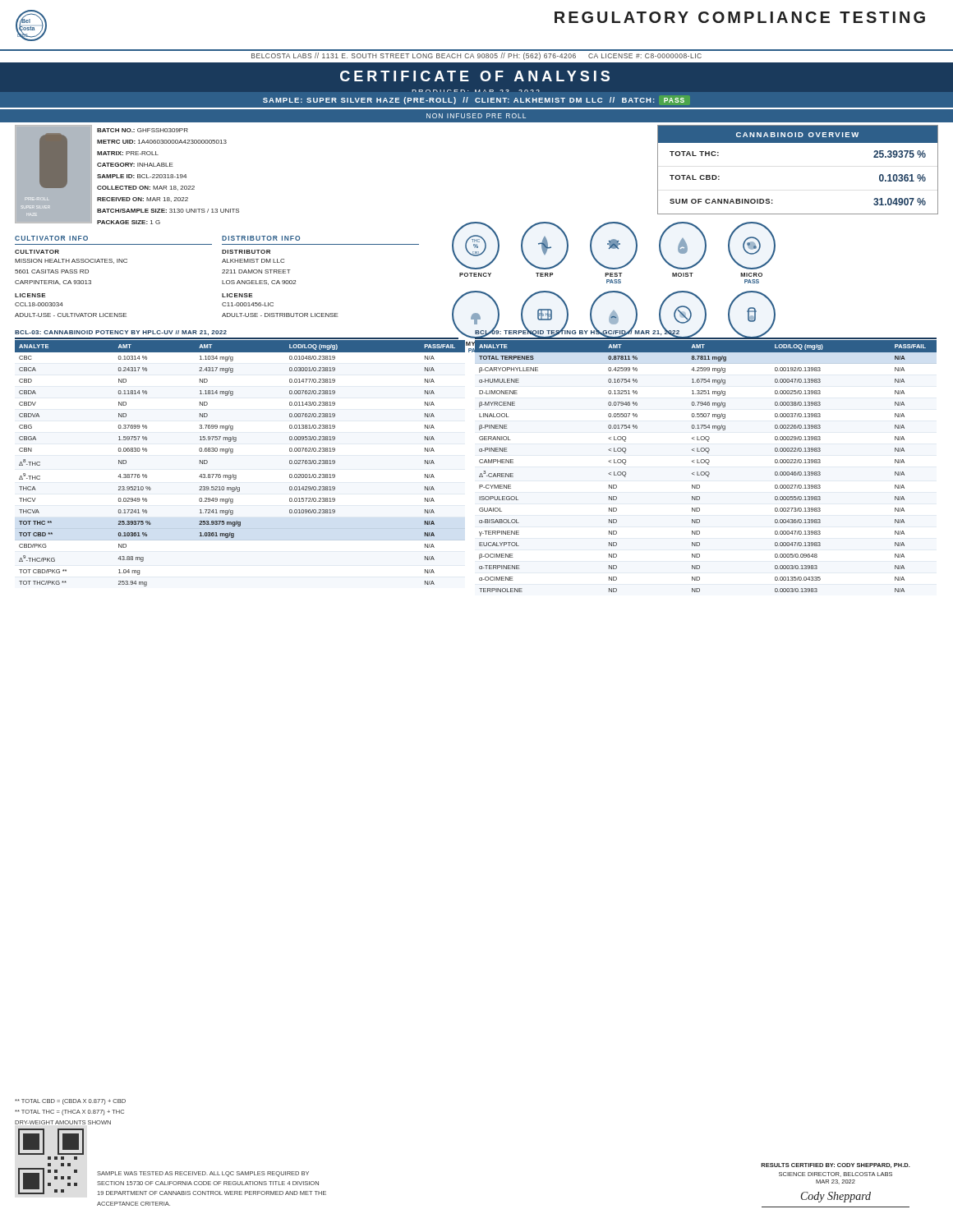The image size is (953, 1232).
Task: Locate the title that reads "CERTIFICATE OF ANALYSIS PRODUCED:"
Action: 476,82
